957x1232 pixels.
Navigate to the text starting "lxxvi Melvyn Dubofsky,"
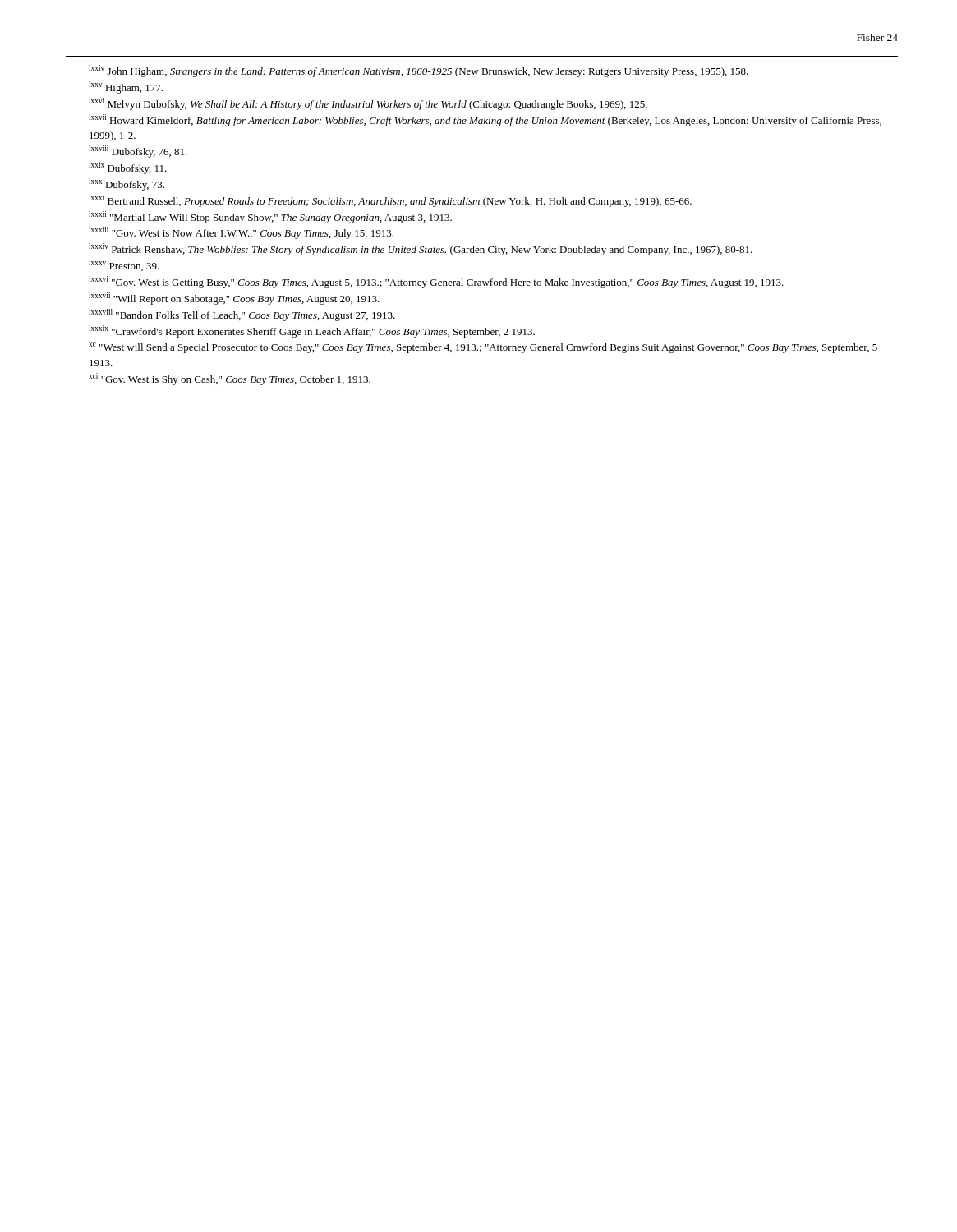tap(368, 103)
